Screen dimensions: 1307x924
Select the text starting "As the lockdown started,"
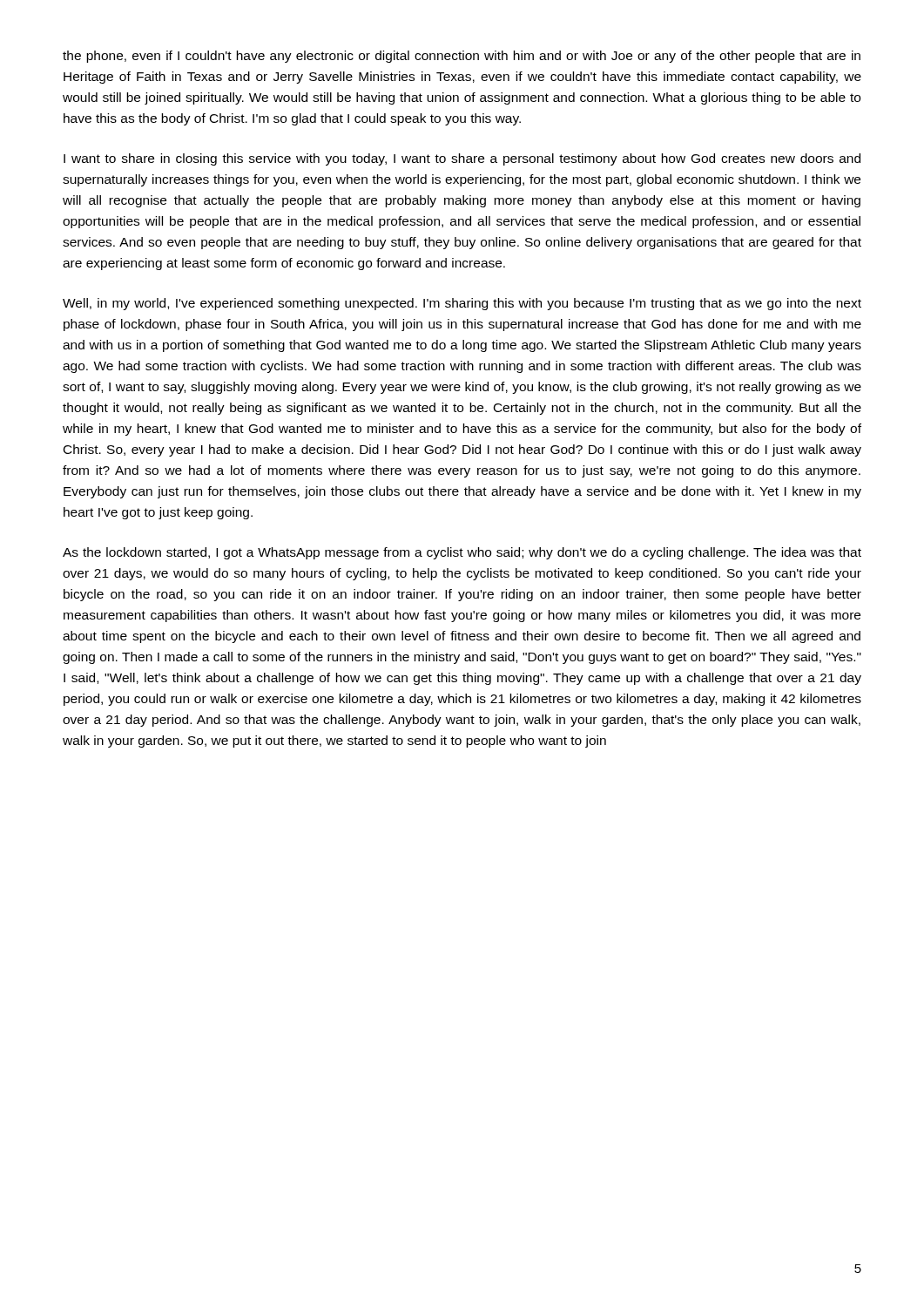[462, 646]
